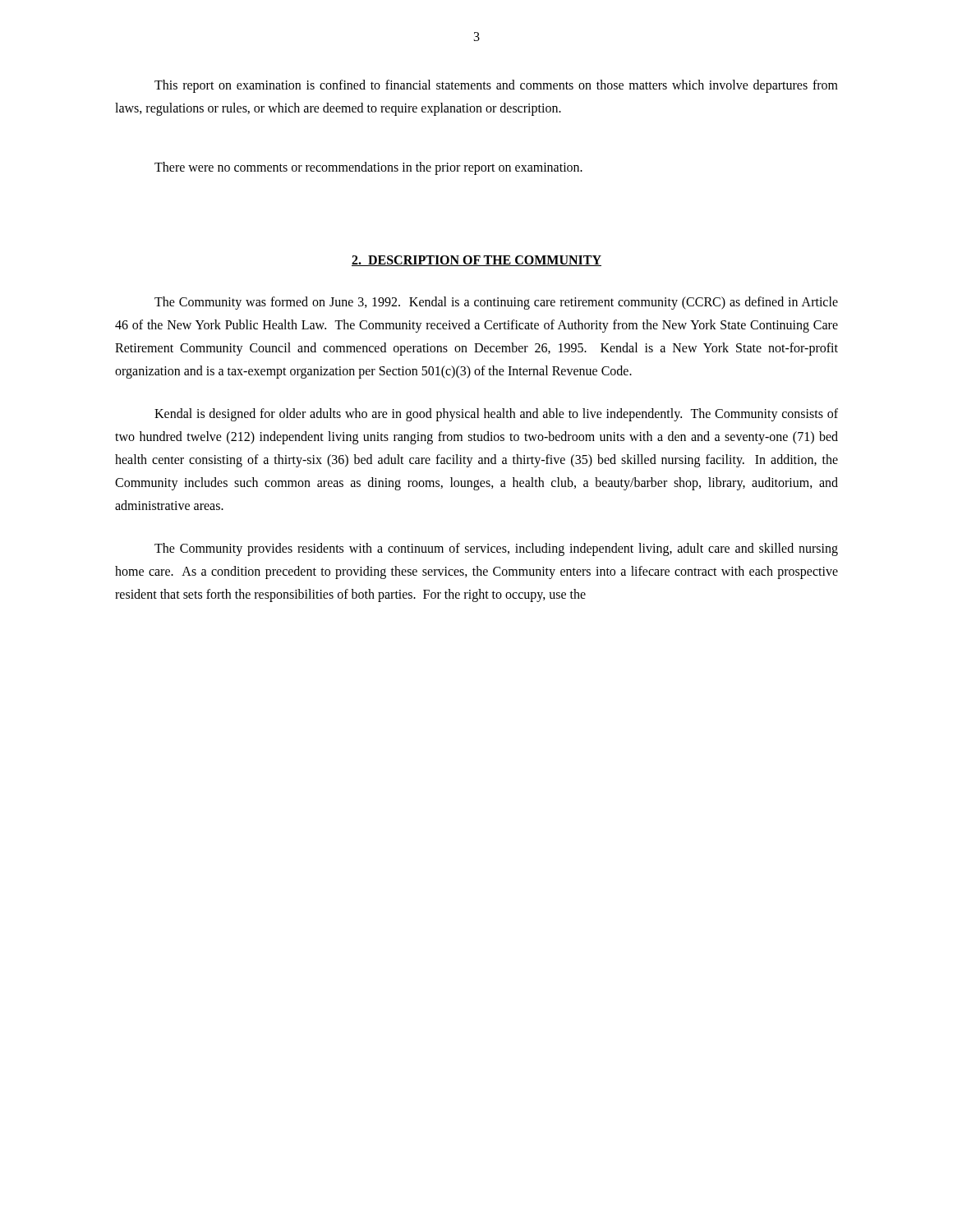Viewport: 953px width, 1232px height.
Task: Locate the text block containing "The Community provides residents with"
Action: (x=476, y=571)
